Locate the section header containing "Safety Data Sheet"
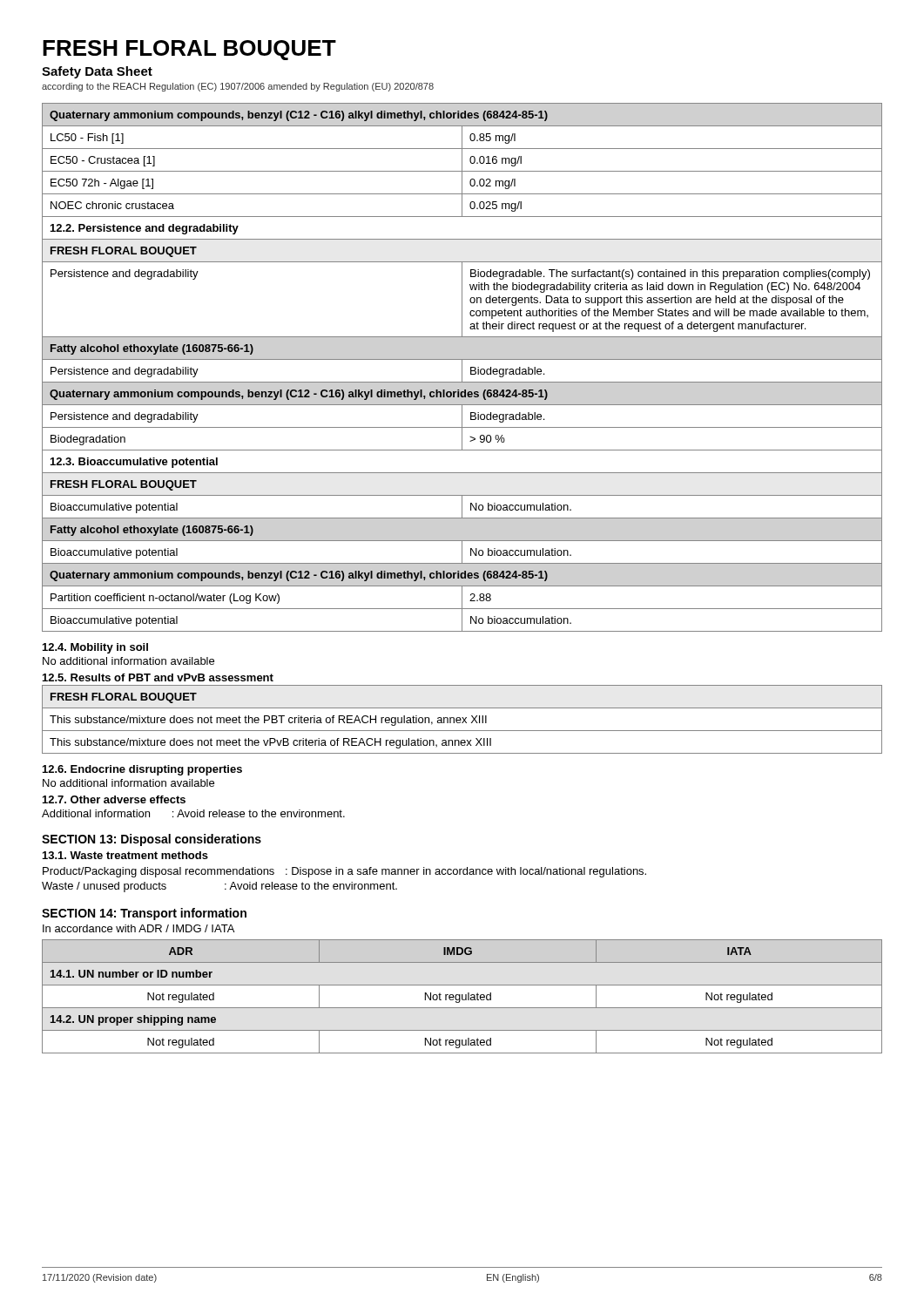The width and height of the screenshot is (924, 1307). coord(97,72)
